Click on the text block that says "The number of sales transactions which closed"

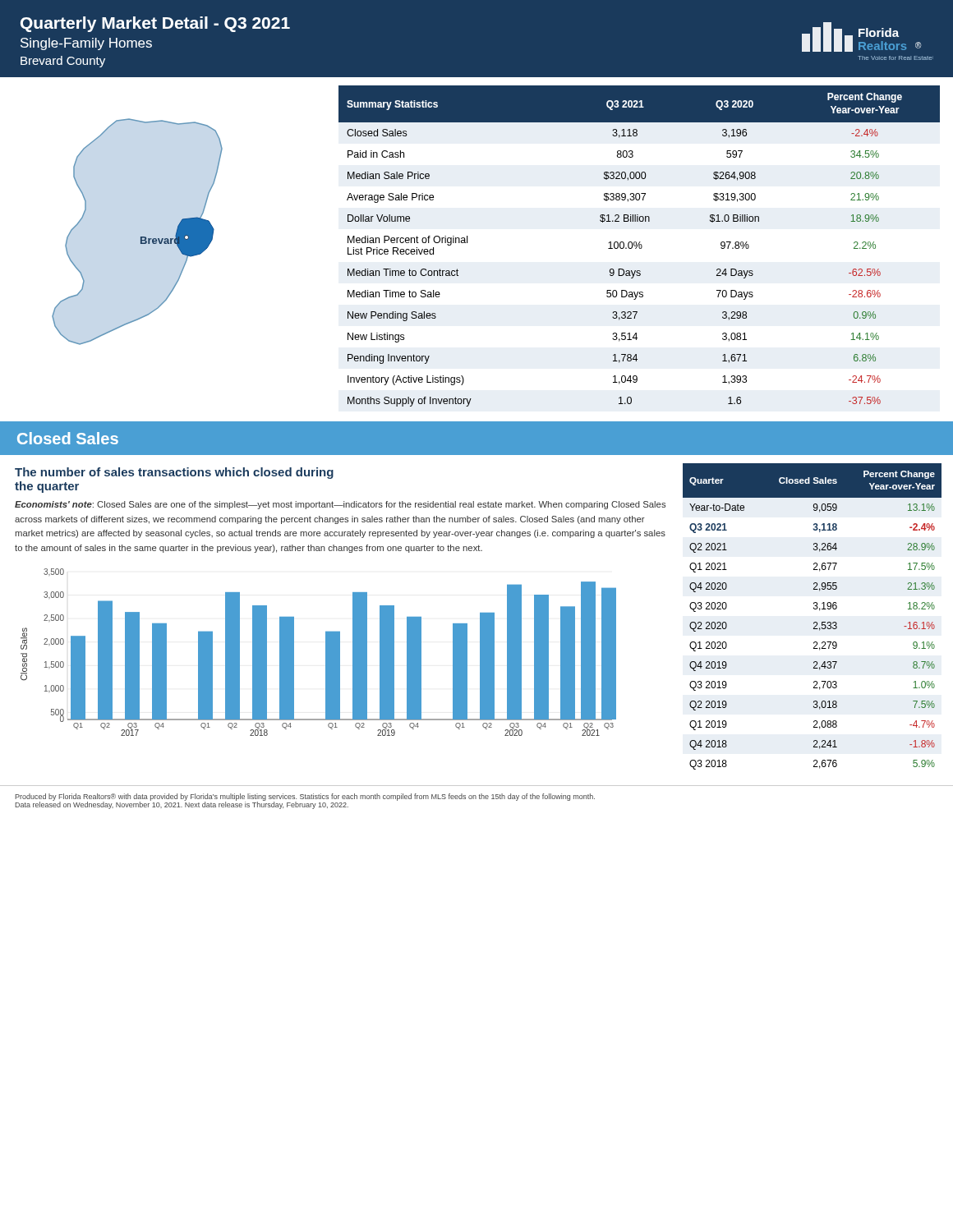174,479
